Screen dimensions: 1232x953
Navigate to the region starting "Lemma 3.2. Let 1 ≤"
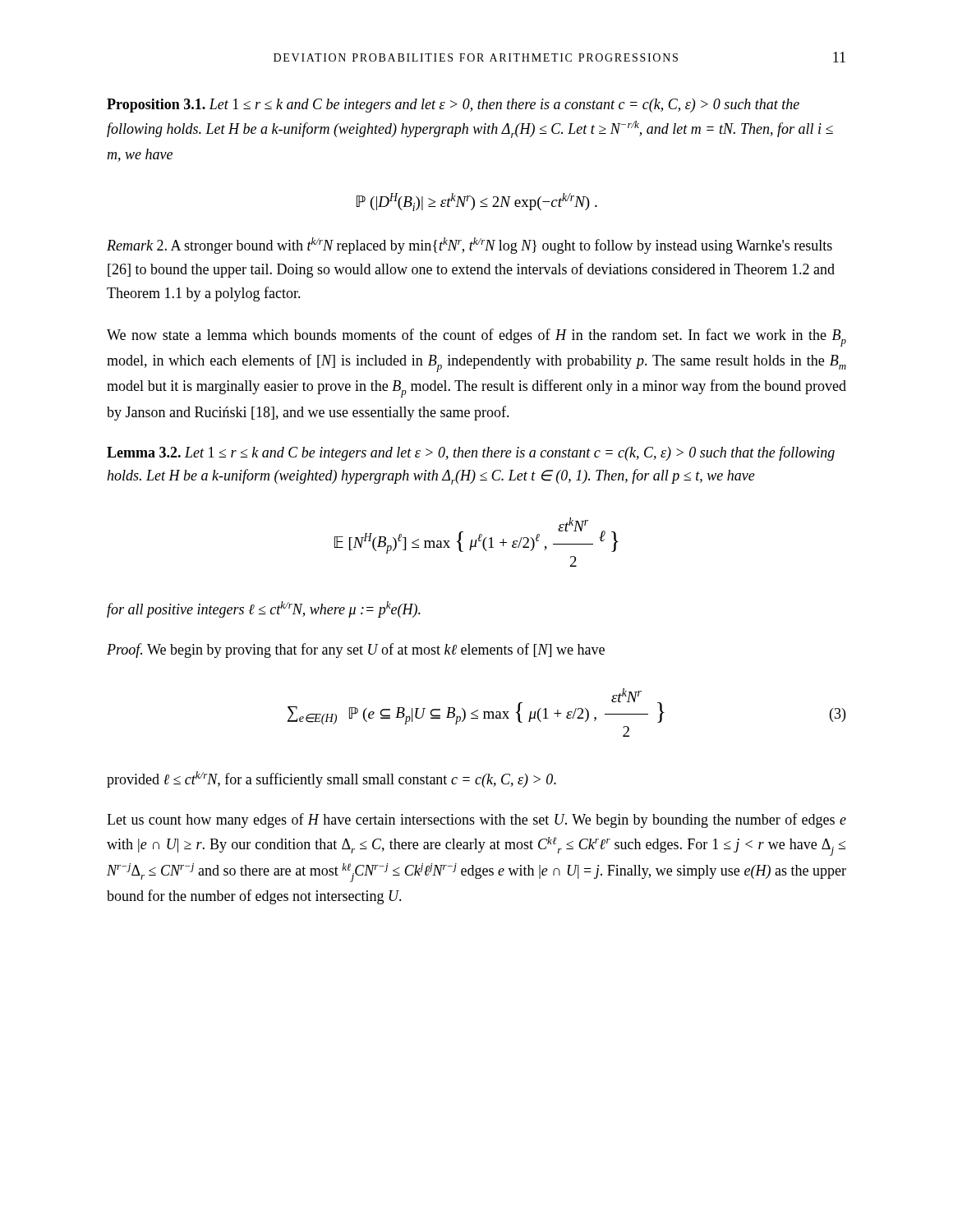point(471,466)
